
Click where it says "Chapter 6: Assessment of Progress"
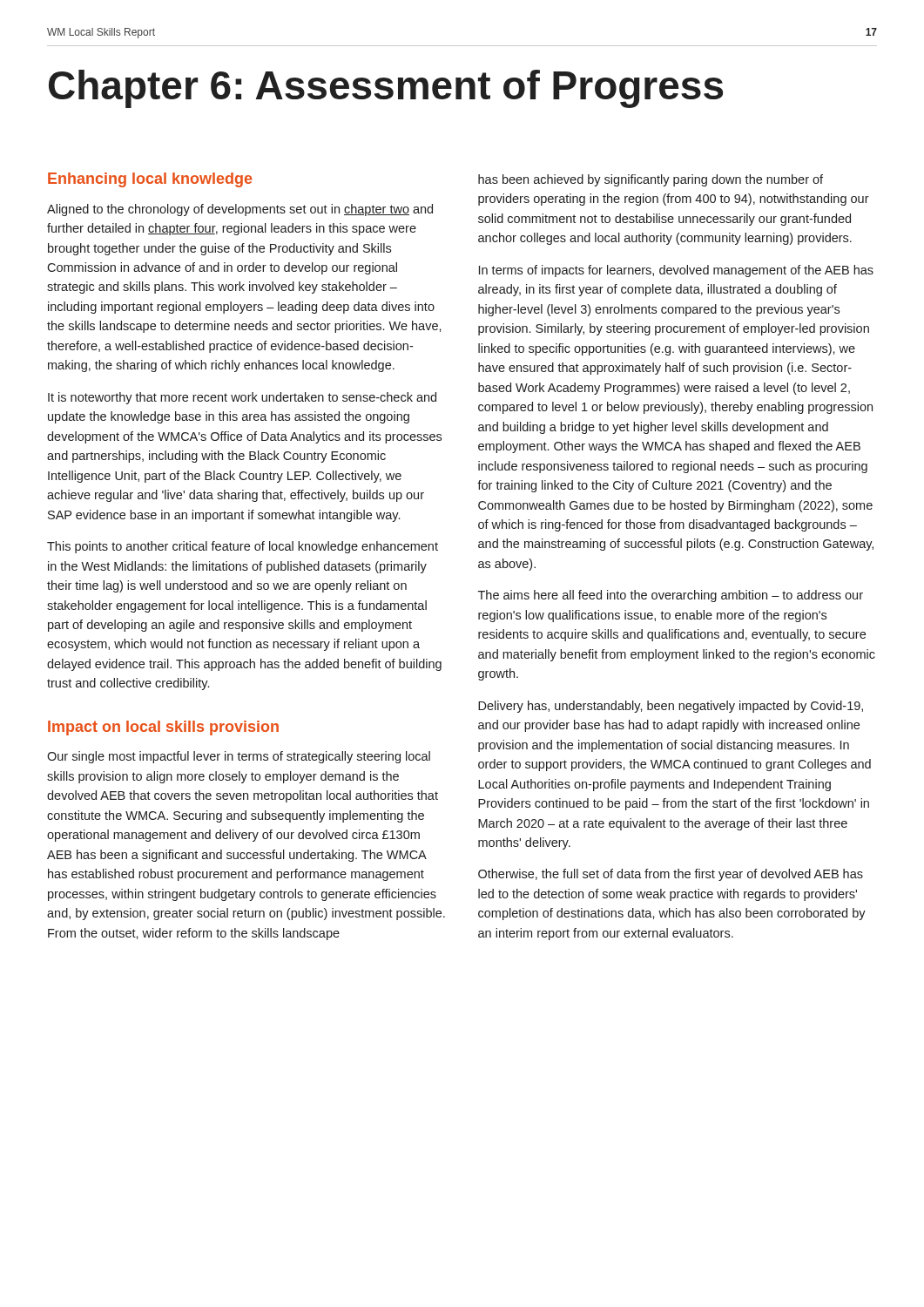tap(462, 86)
